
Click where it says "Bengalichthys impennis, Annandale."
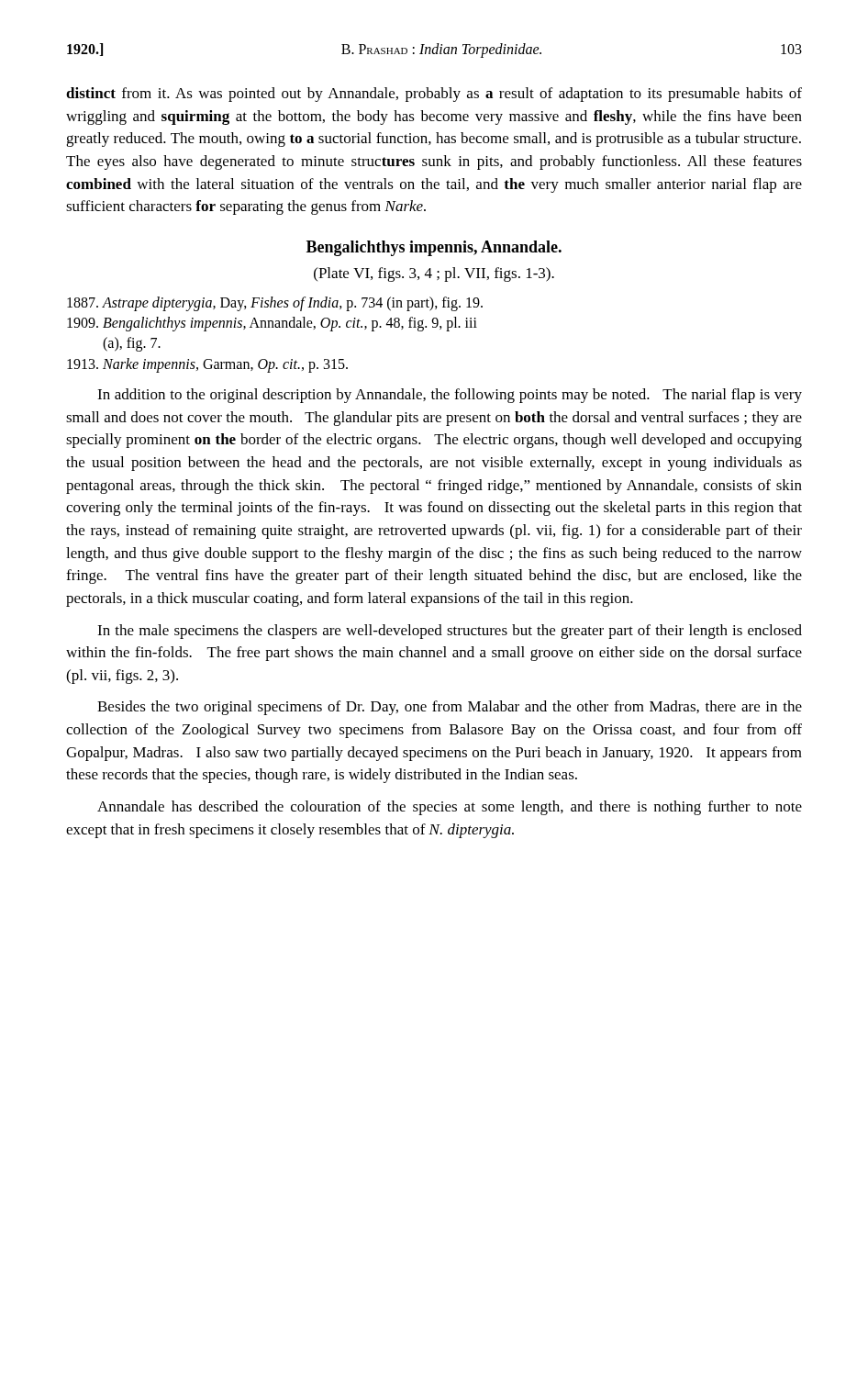pyautogui.click(x=434, y=247)
